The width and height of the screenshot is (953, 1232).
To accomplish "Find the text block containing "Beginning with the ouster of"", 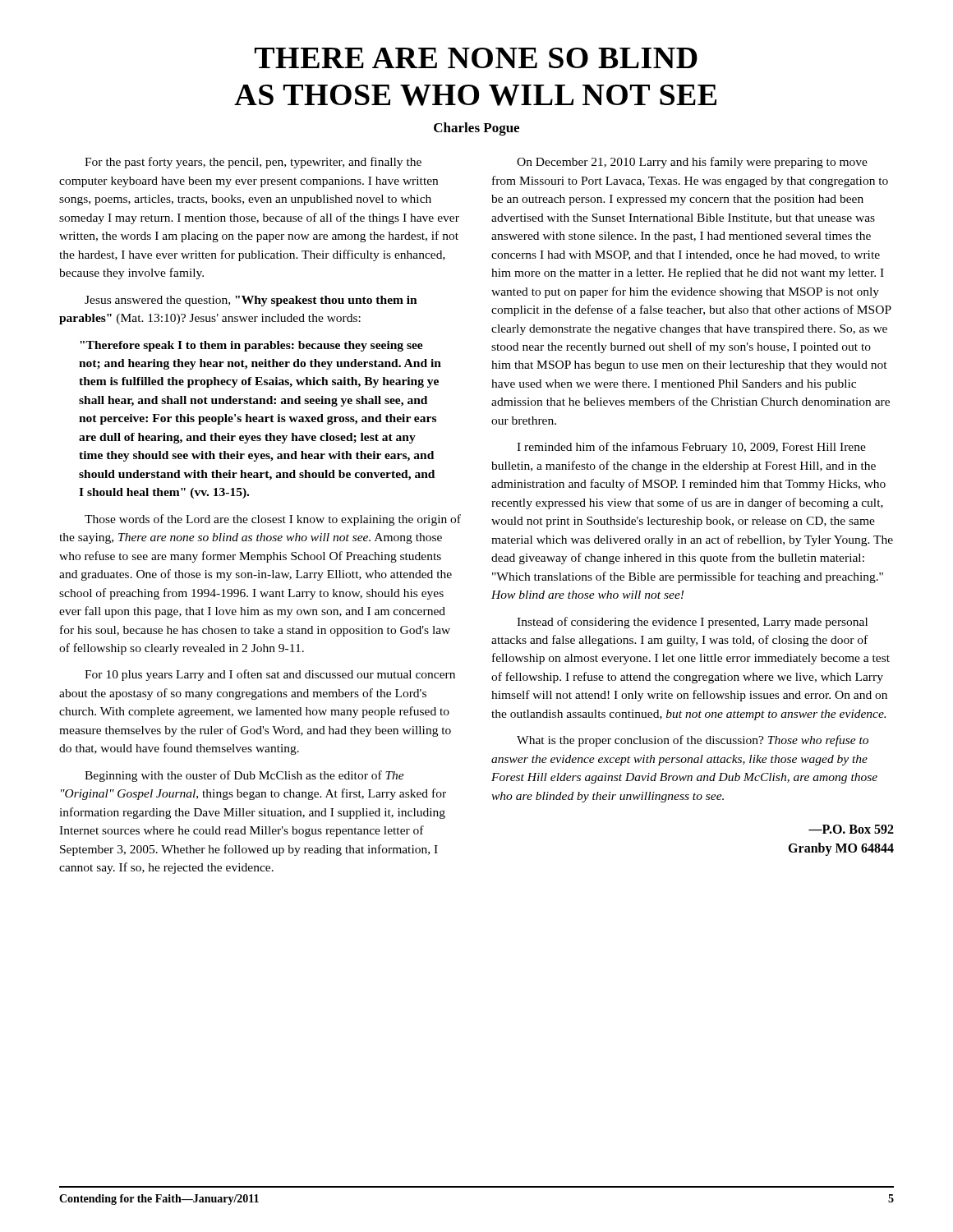I will pos(260,822).
